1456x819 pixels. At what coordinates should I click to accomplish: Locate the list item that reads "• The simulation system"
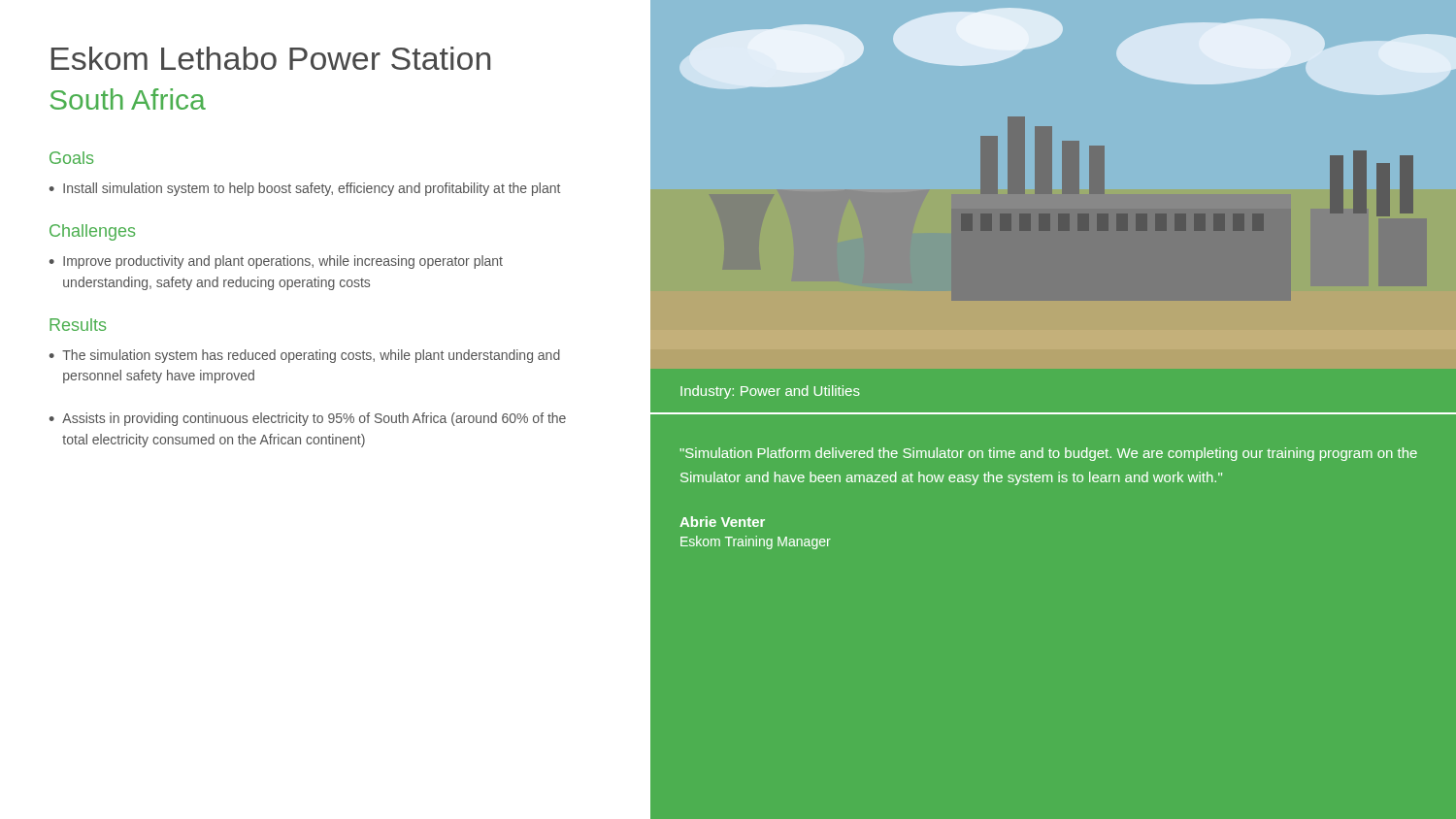(x=311, y=366)
